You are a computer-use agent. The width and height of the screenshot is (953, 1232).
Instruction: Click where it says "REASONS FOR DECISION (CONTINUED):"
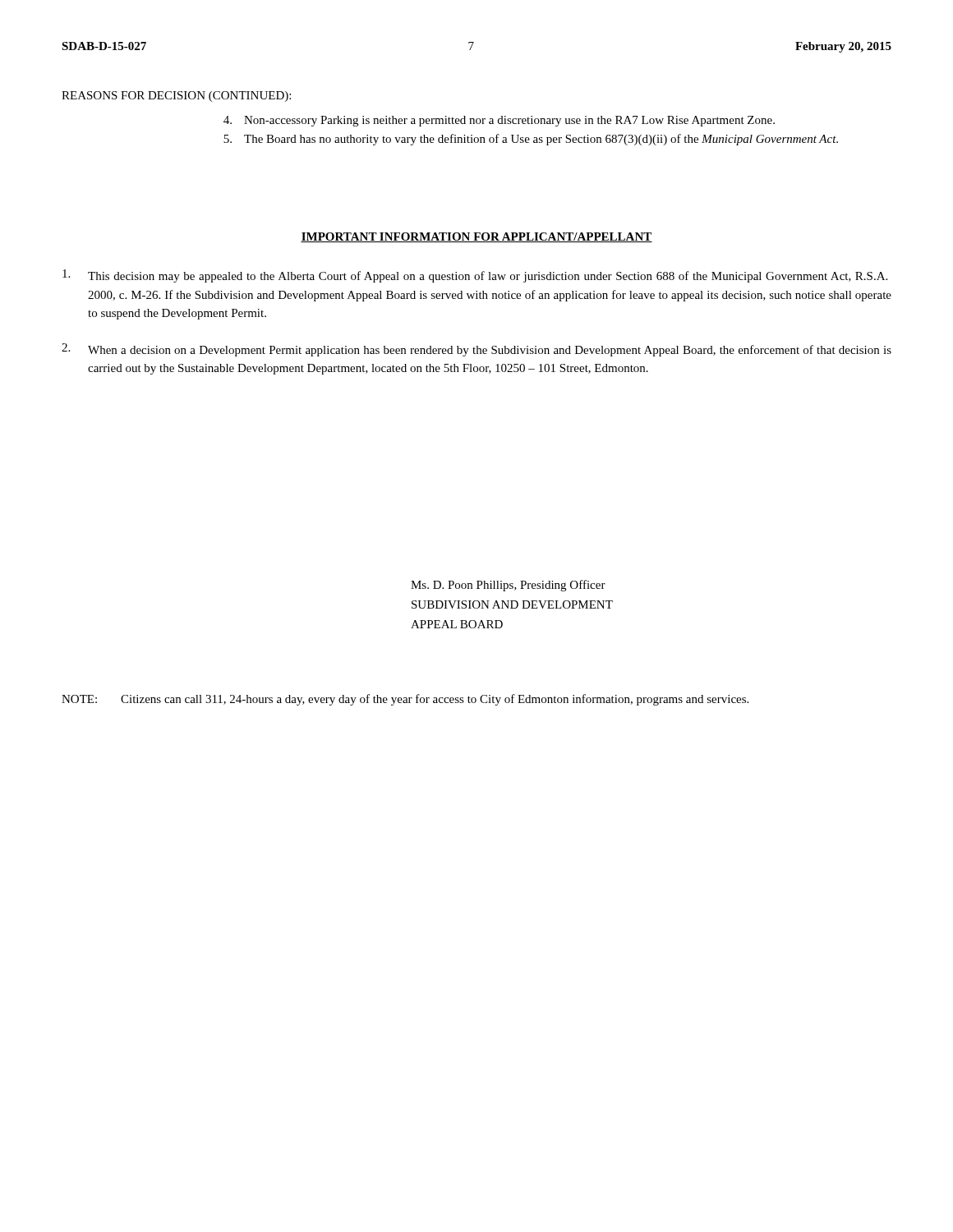(x=177, y=95)
